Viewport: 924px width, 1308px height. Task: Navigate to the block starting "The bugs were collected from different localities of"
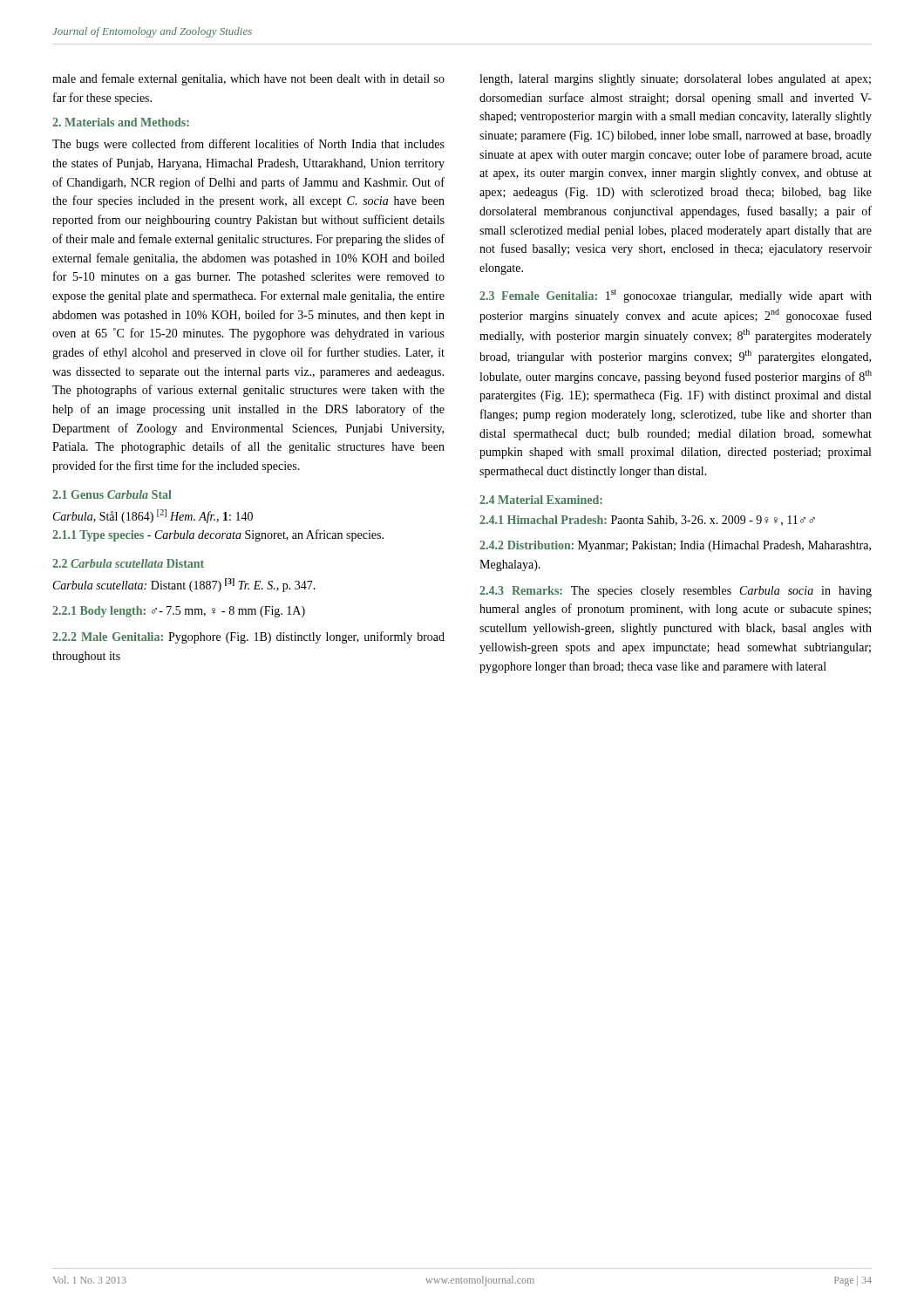[x=248, y=306]
